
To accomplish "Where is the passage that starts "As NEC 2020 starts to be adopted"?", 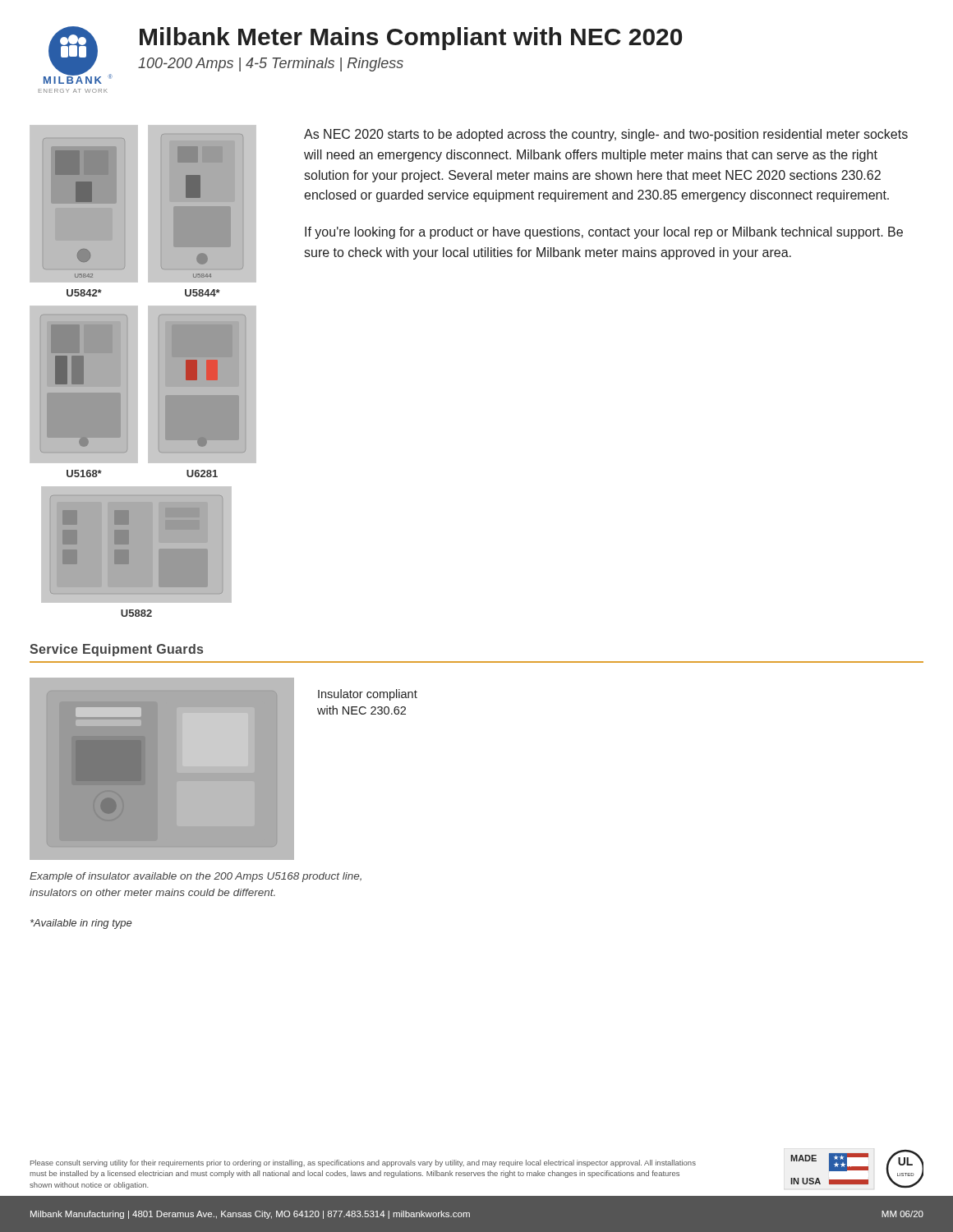I will 614,166.
